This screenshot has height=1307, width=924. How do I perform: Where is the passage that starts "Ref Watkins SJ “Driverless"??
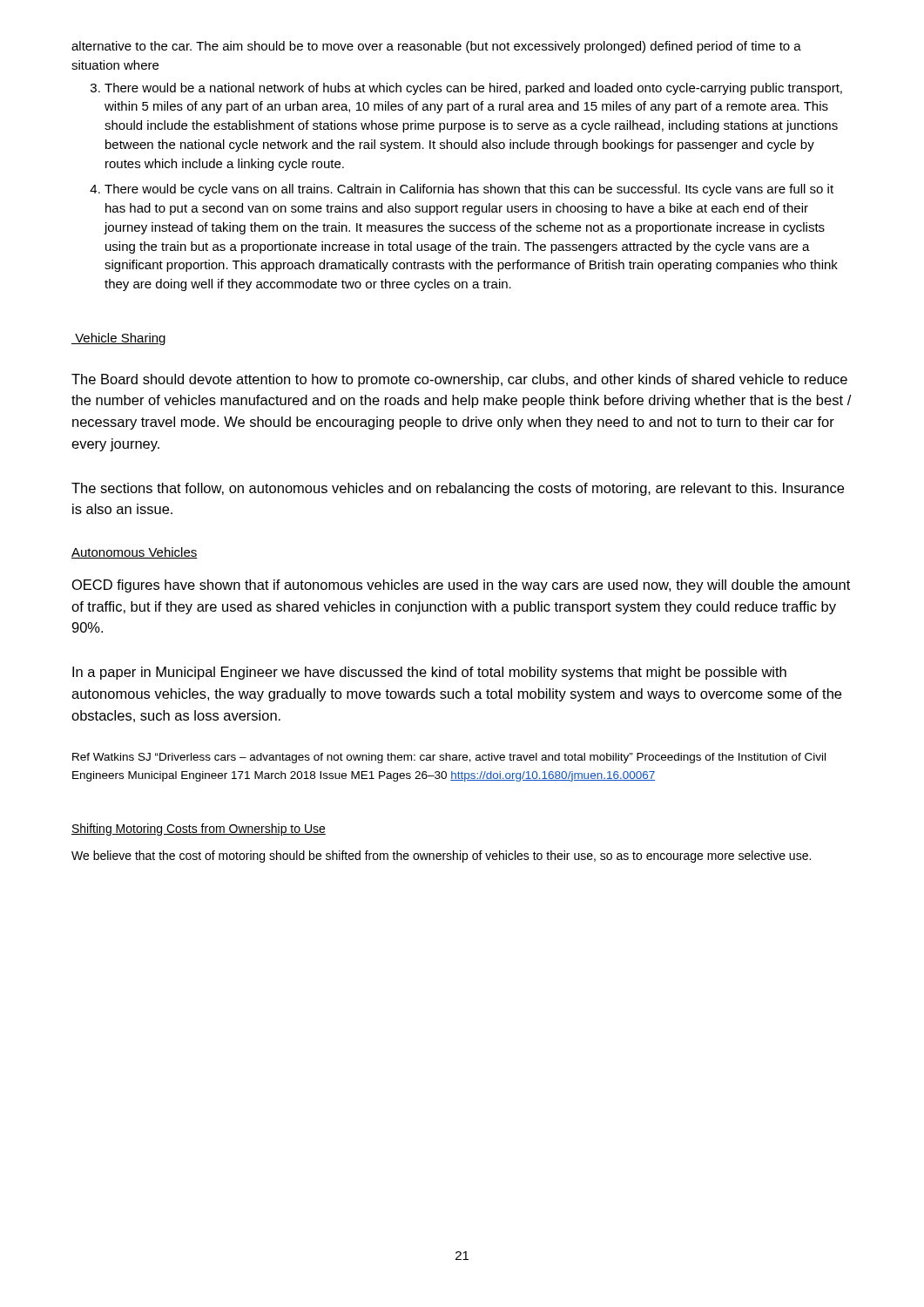449,766
